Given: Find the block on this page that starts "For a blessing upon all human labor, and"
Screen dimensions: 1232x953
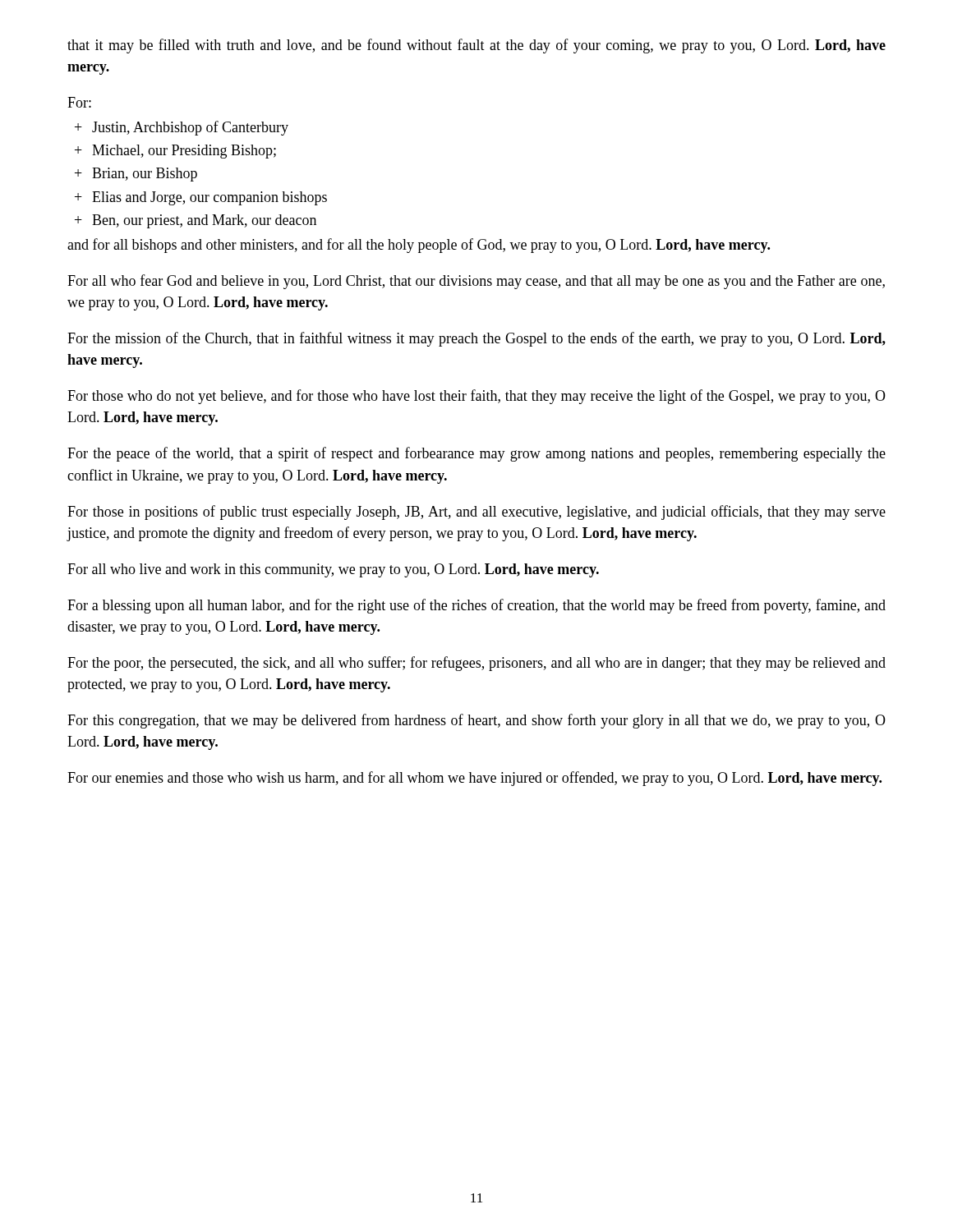Looking at the screenshot, I should pyautogui.click(x=476, y=616).
